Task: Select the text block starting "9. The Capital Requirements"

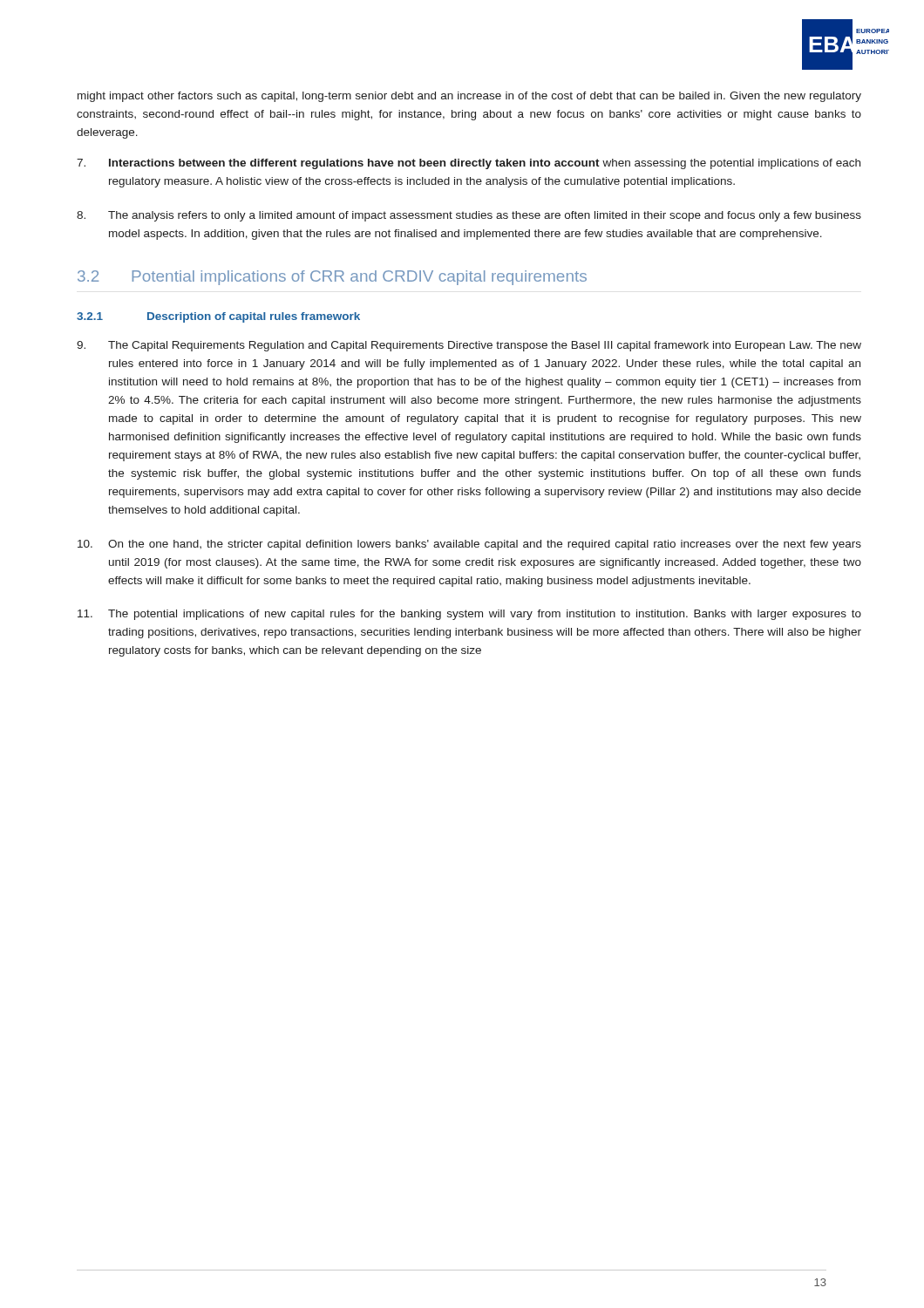Action: (469, 428)
